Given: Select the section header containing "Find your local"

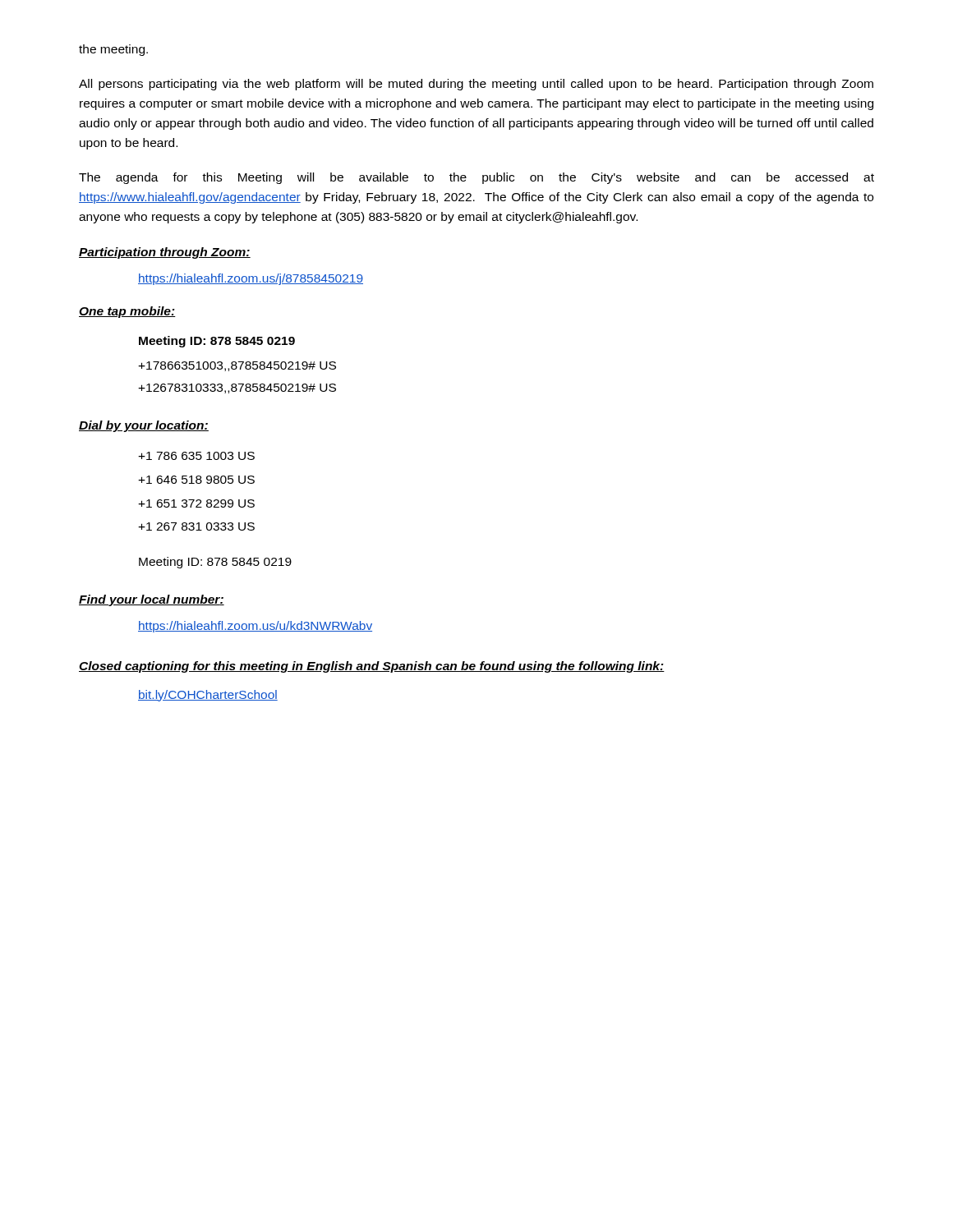Looking at the screenshot, I should (x=151, y=599).
